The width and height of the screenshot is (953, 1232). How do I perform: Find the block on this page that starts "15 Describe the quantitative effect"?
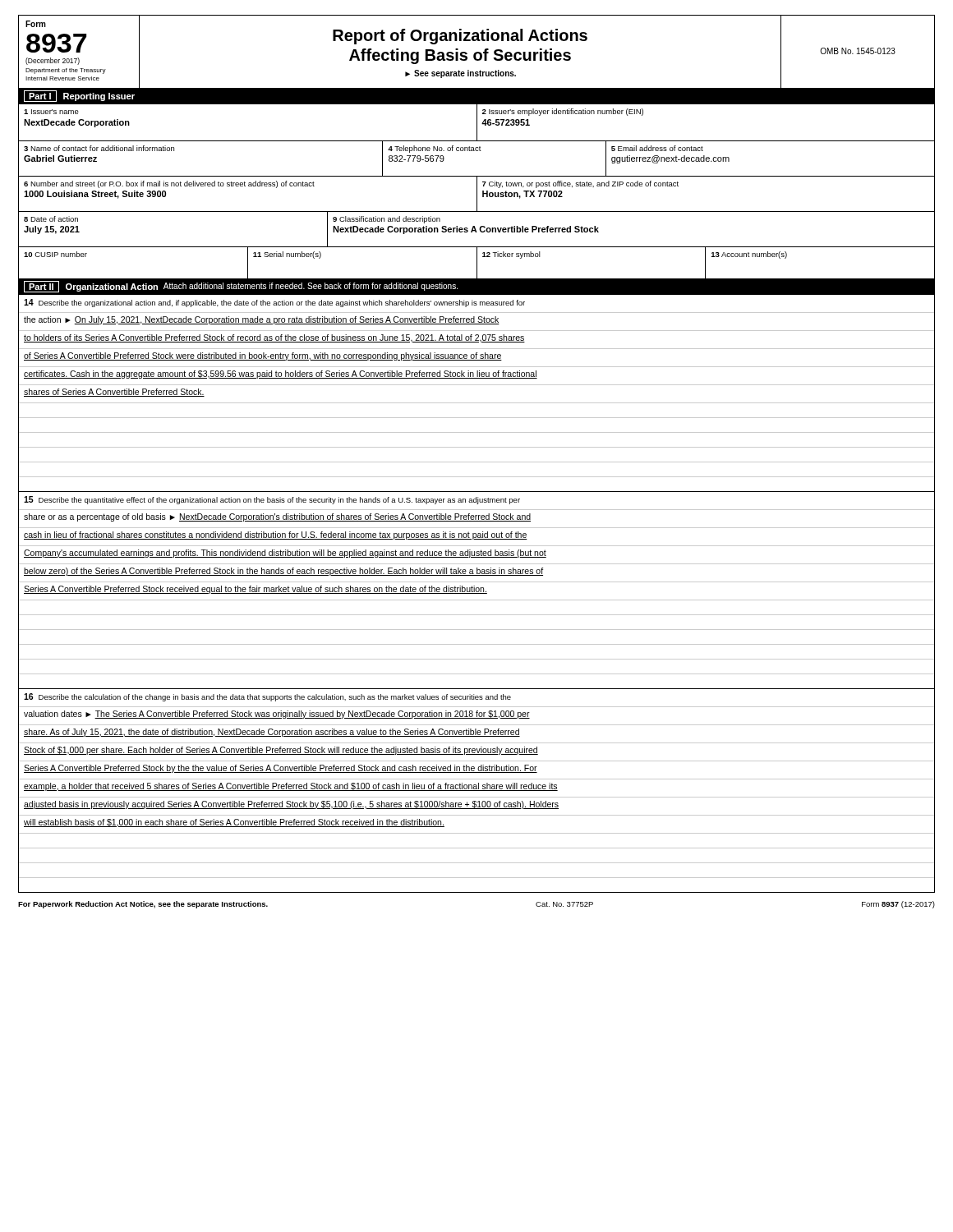click(x=476, y=590)
